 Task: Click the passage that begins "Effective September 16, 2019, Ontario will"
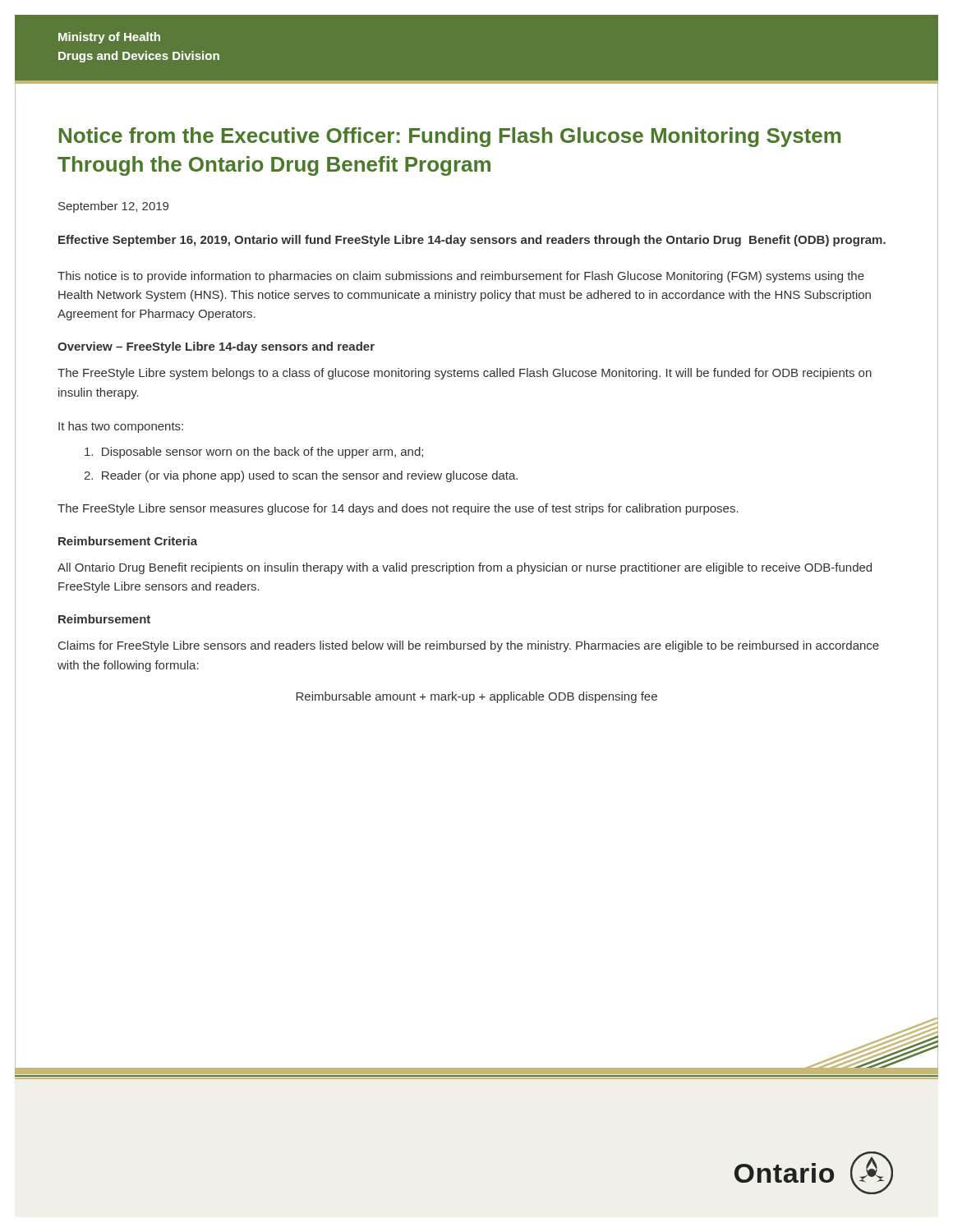coord(476,240)
